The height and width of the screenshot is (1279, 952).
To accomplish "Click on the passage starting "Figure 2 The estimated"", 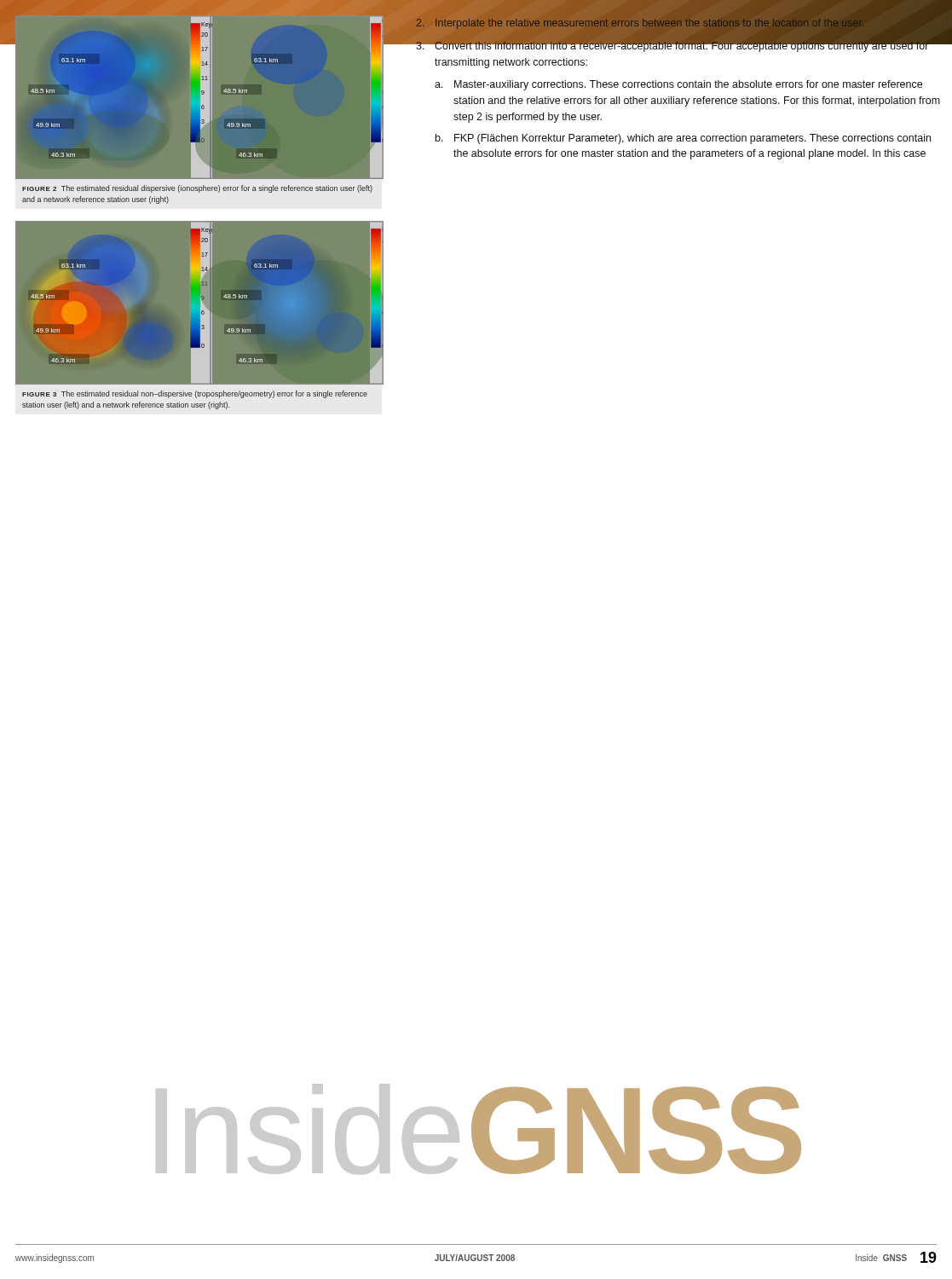I will tap(197, 194).
